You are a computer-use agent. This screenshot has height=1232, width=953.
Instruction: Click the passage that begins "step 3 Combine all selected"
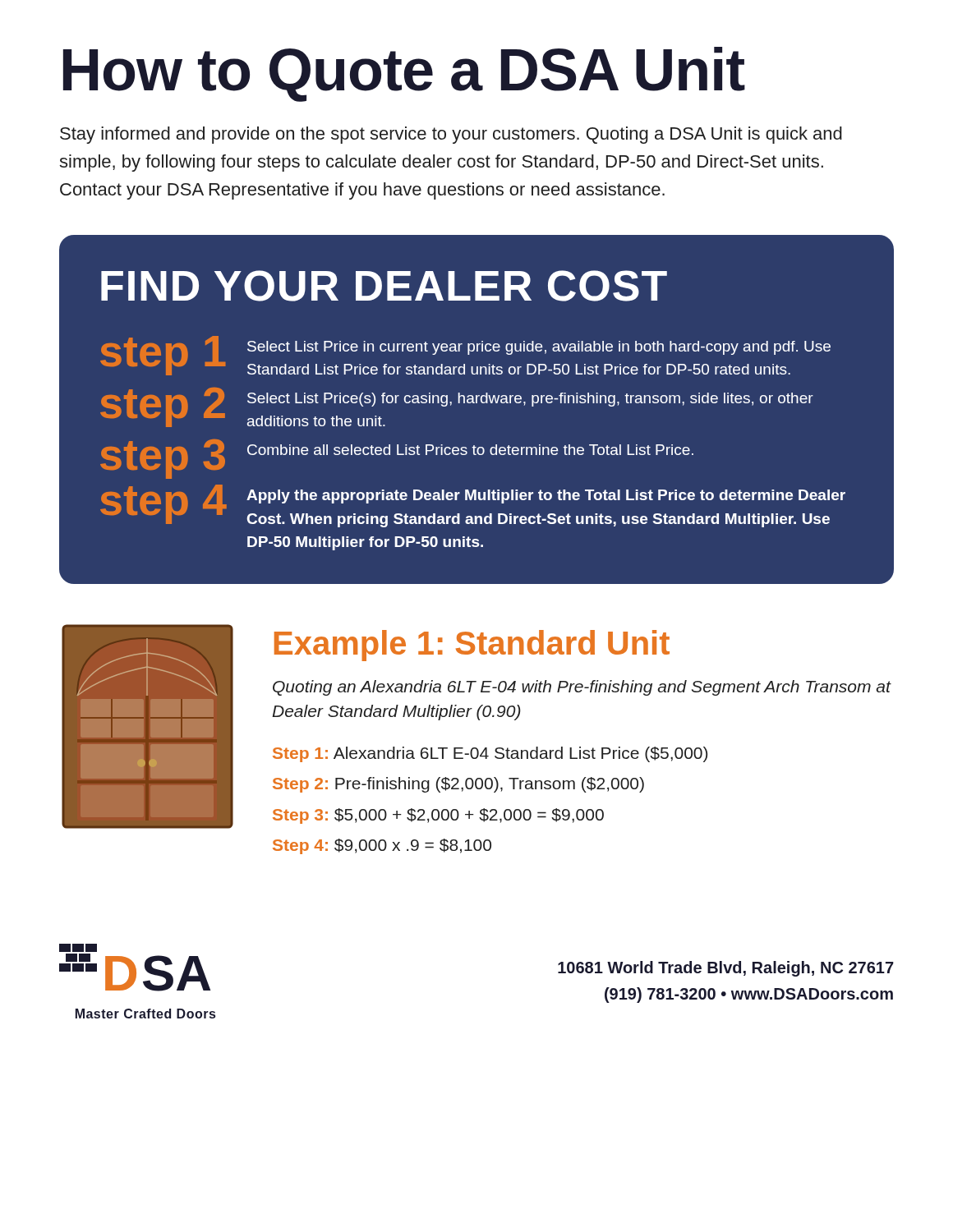476,456
